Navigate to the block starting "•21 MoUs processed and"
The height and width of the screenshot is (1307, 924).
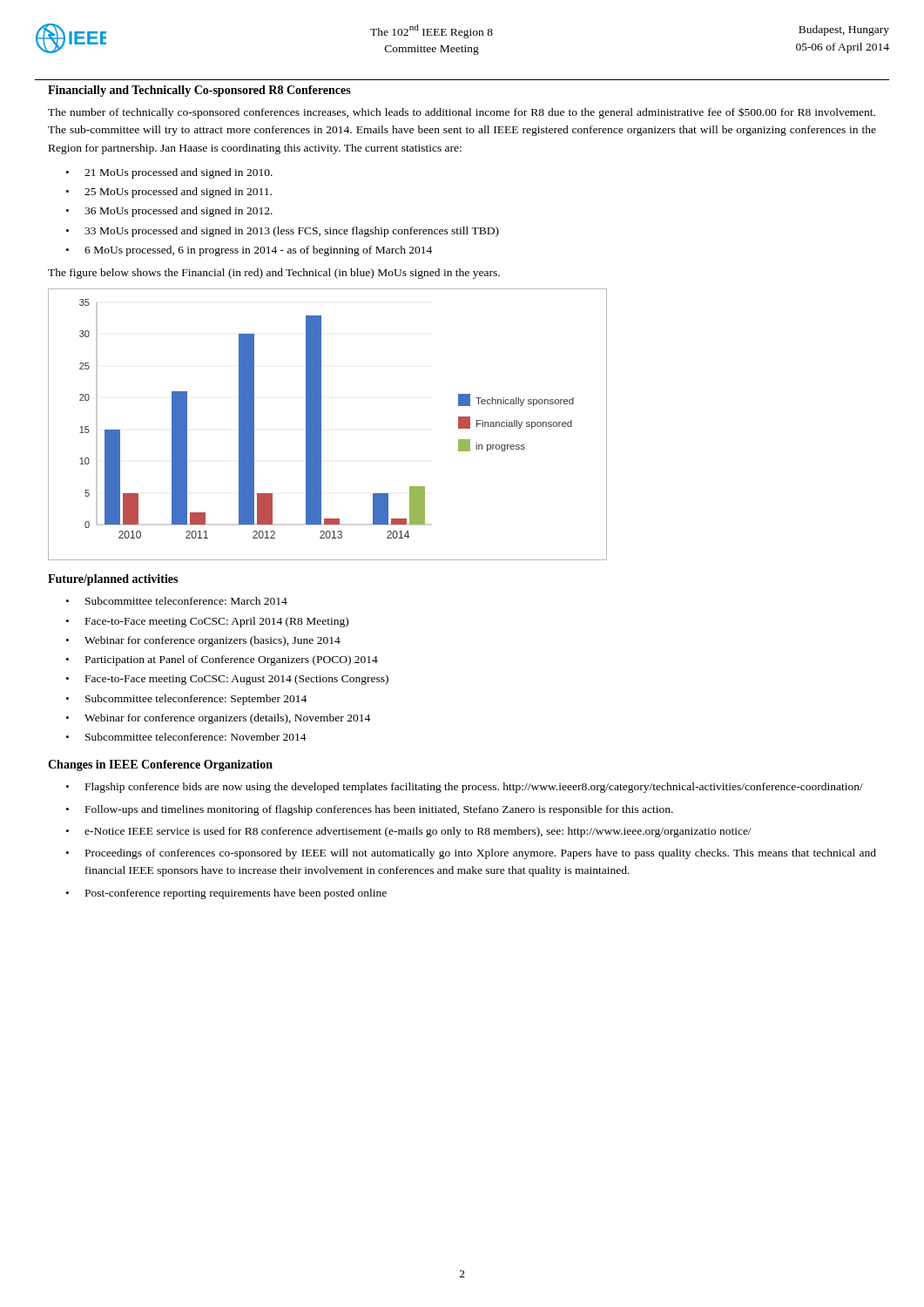(169, 172)
